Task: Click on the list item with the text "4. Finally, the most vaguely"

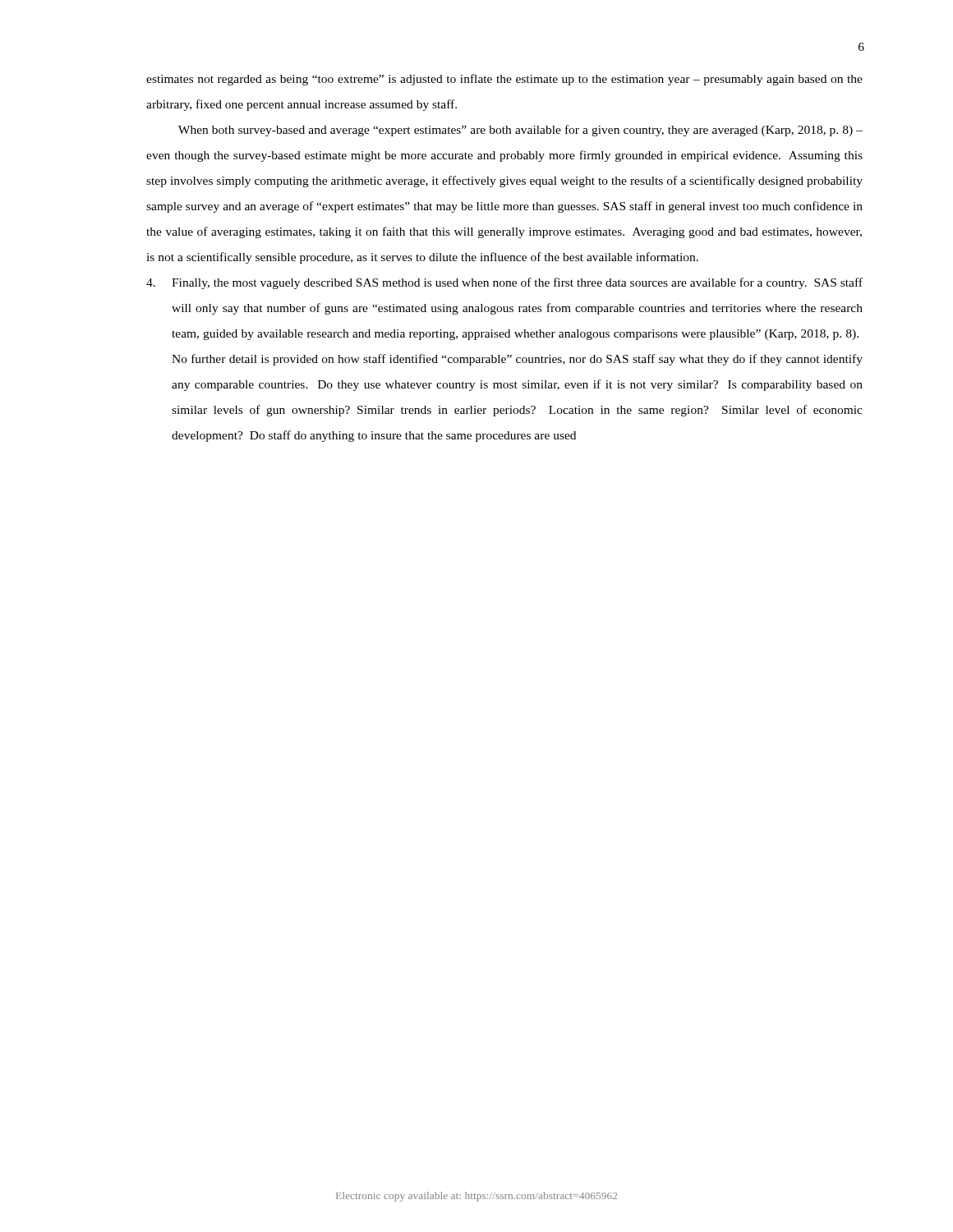Action: (504, 359)
